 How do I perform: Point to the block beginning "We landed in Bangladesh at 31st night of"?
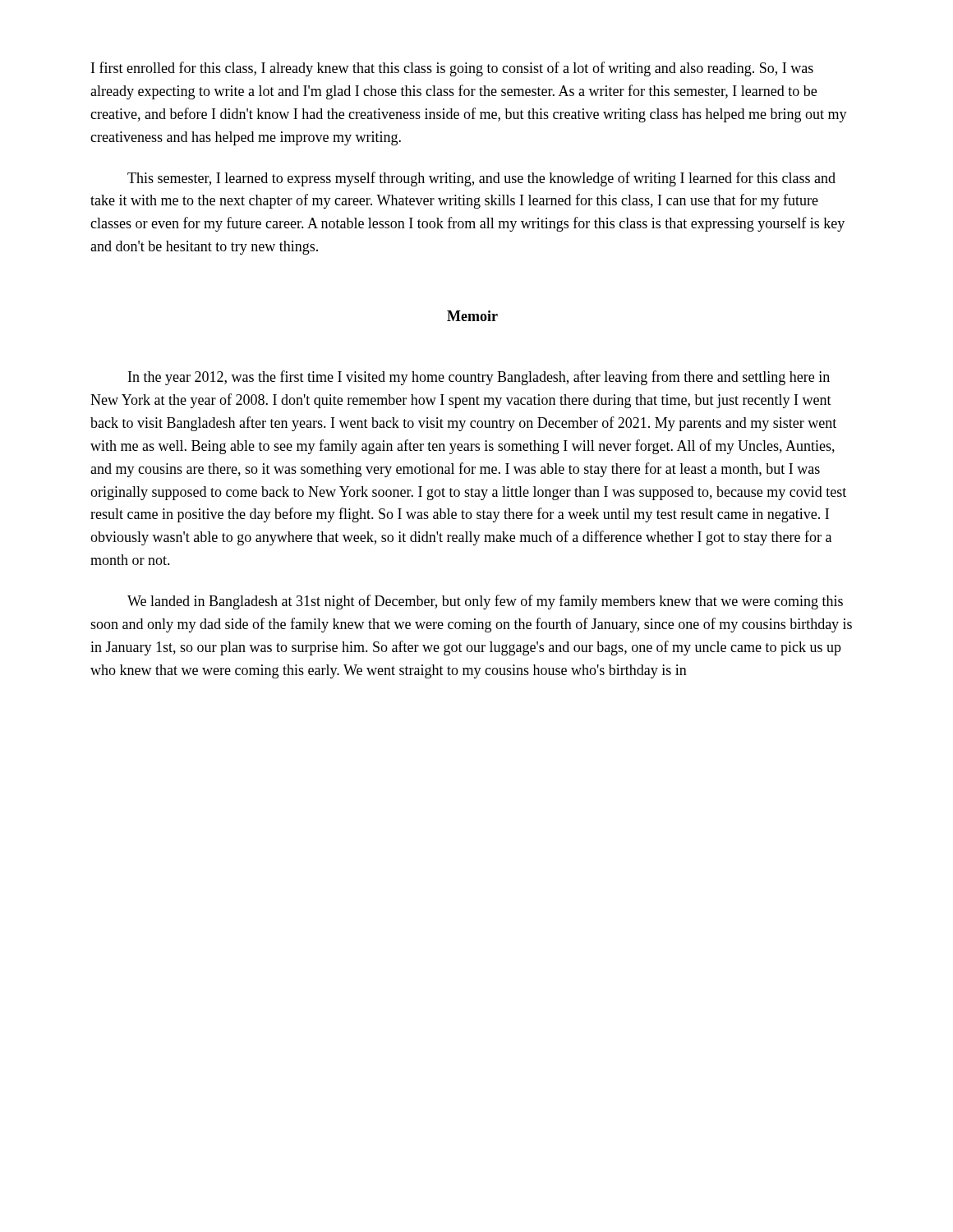[x=471, y=636]
